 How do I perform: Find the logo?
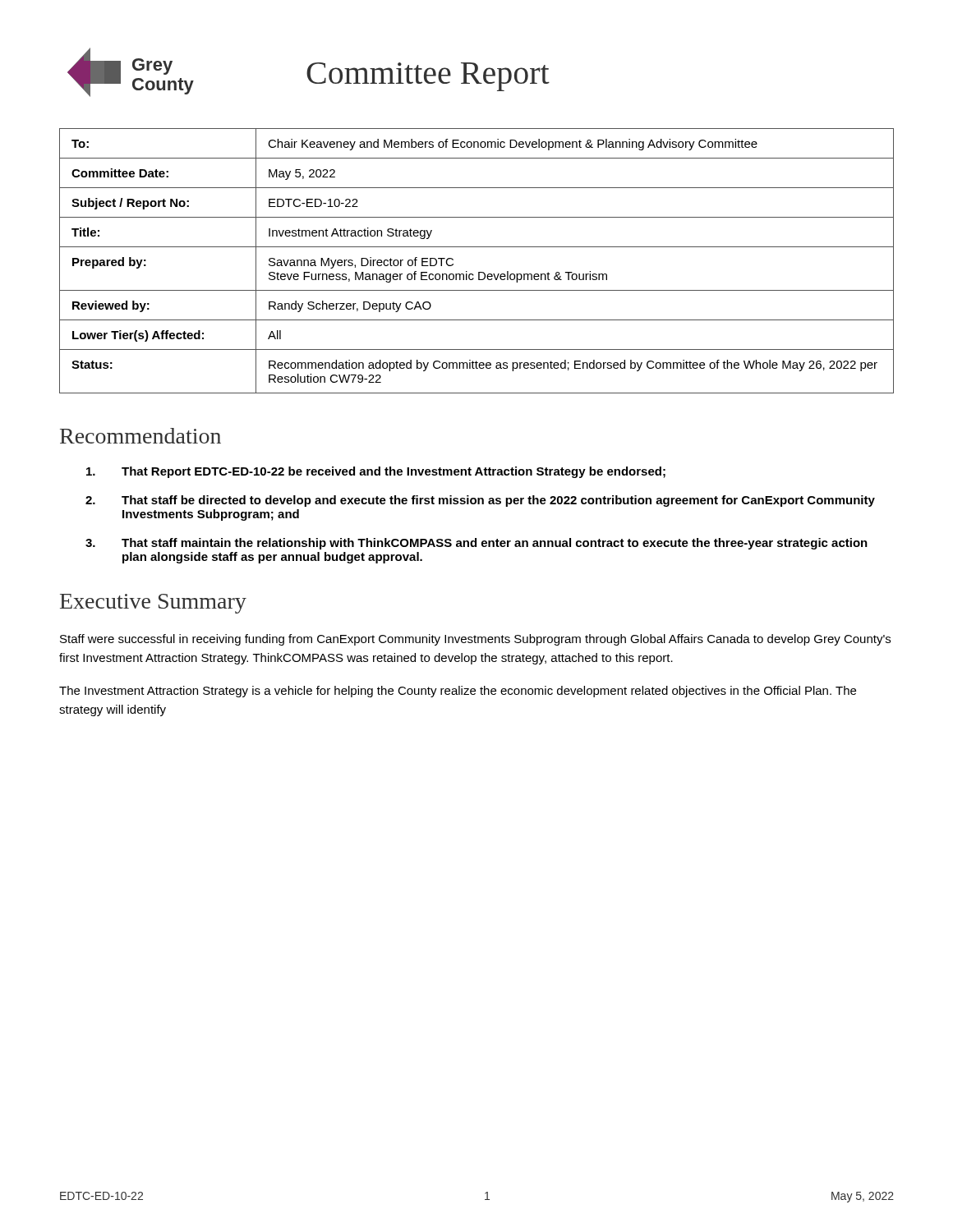point(158,72)
